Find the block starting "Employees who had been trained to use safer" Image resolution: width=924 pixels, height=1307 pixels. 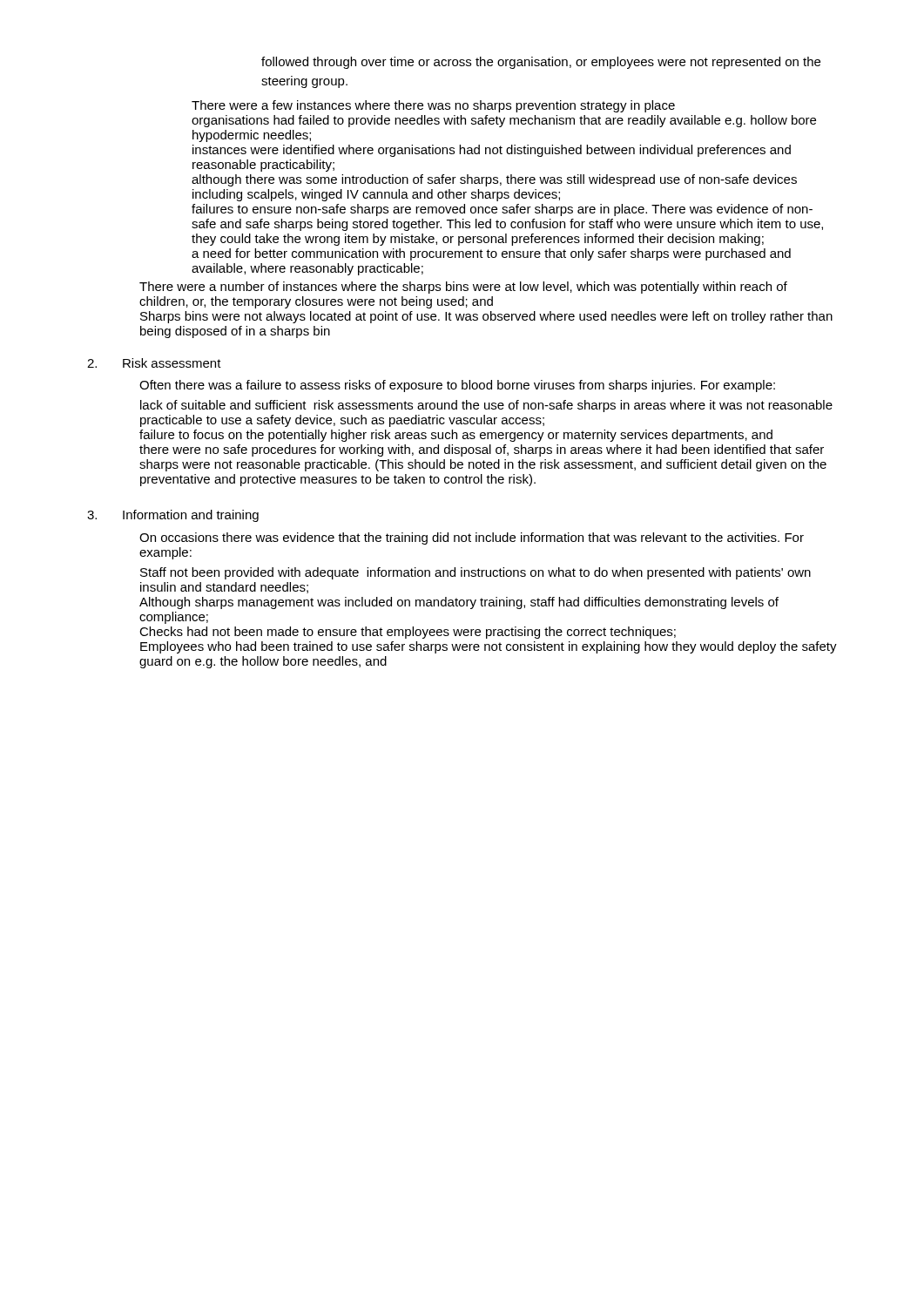click(x=488, y=654)
